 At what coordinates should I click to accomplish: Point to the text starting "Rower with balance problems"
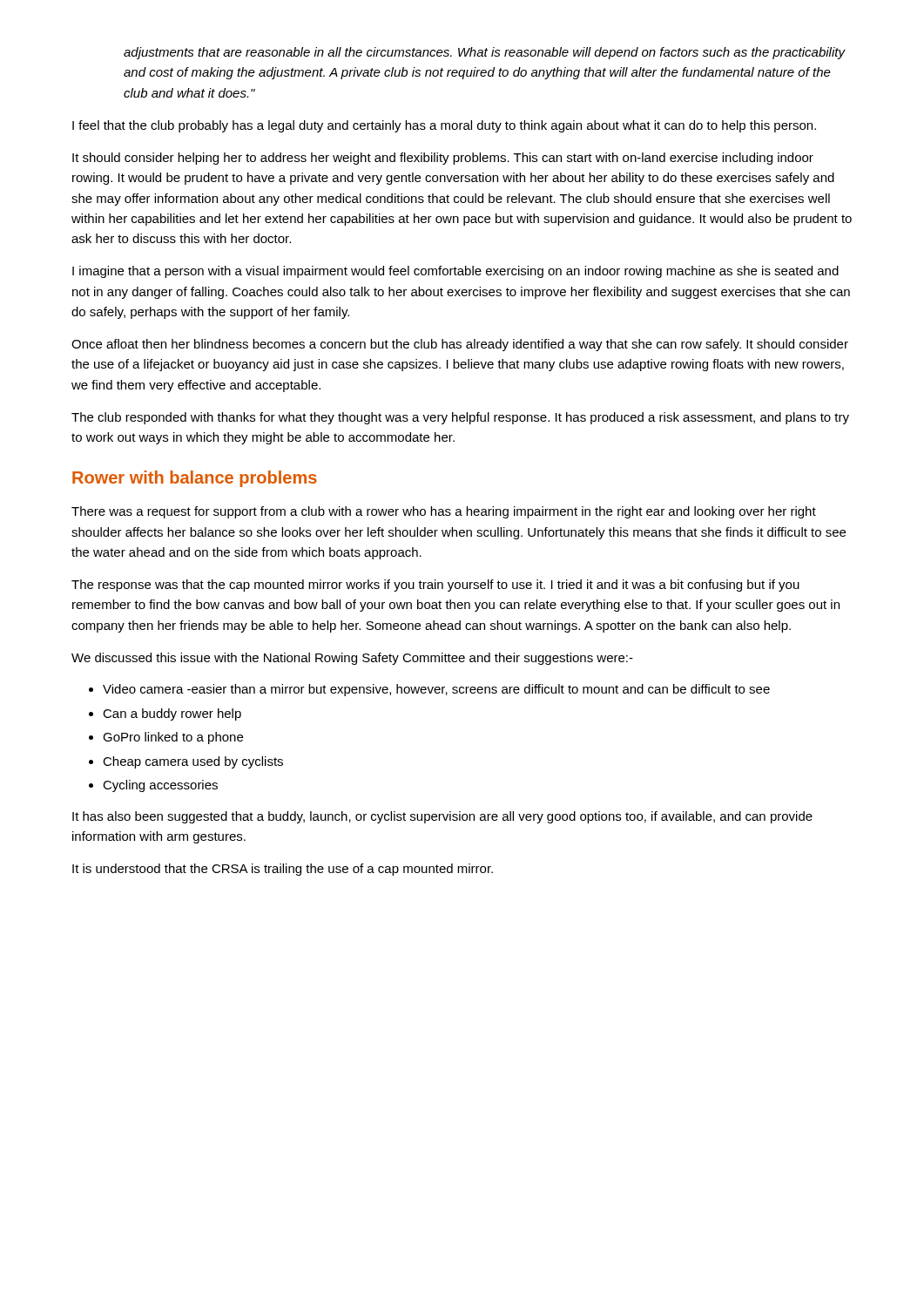[194, 478]
